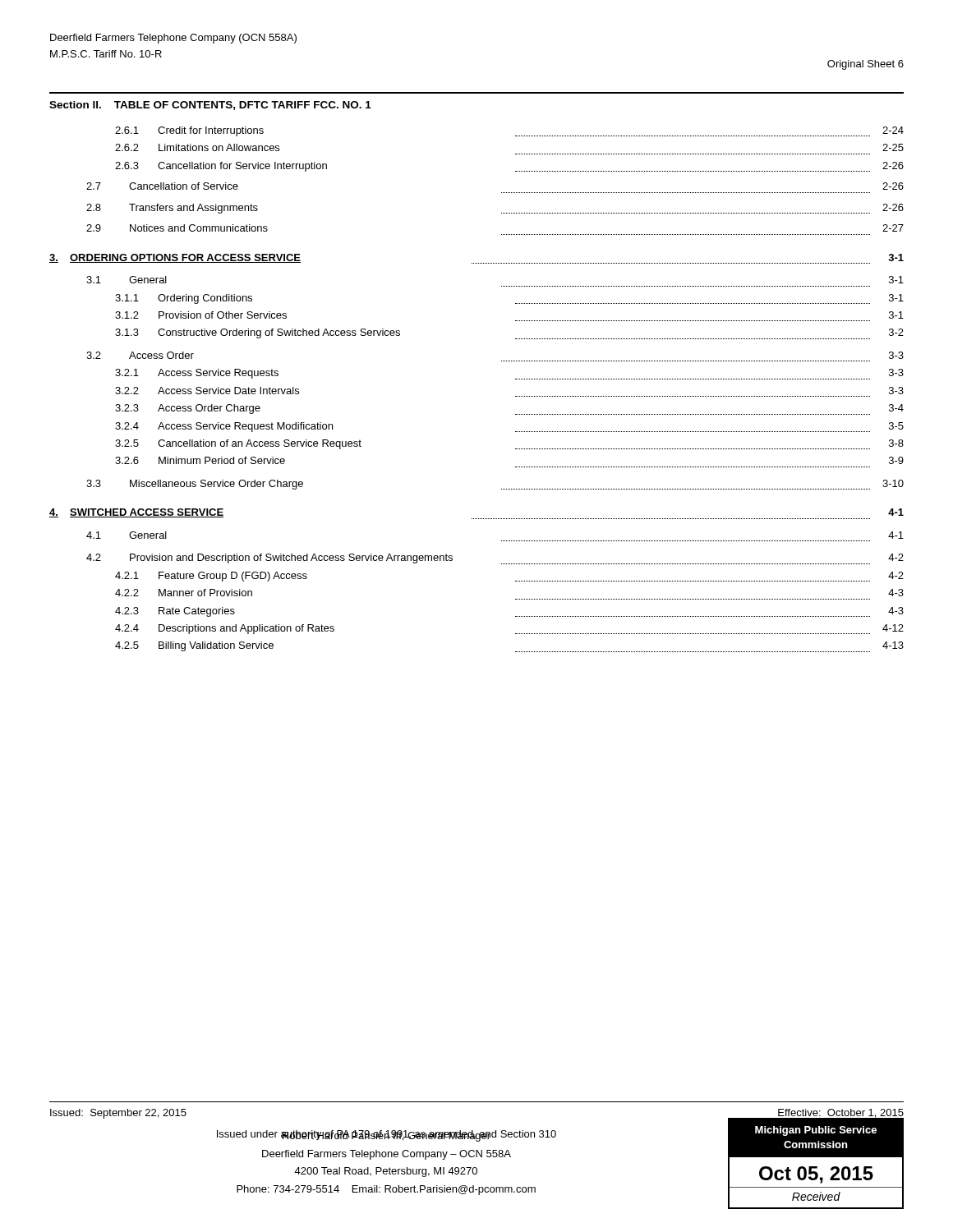Find the list item containing "2.8 Transfers and Assignments 2-26"
The height and width of the screenshot is (1232, 953).
click(190, 208)
